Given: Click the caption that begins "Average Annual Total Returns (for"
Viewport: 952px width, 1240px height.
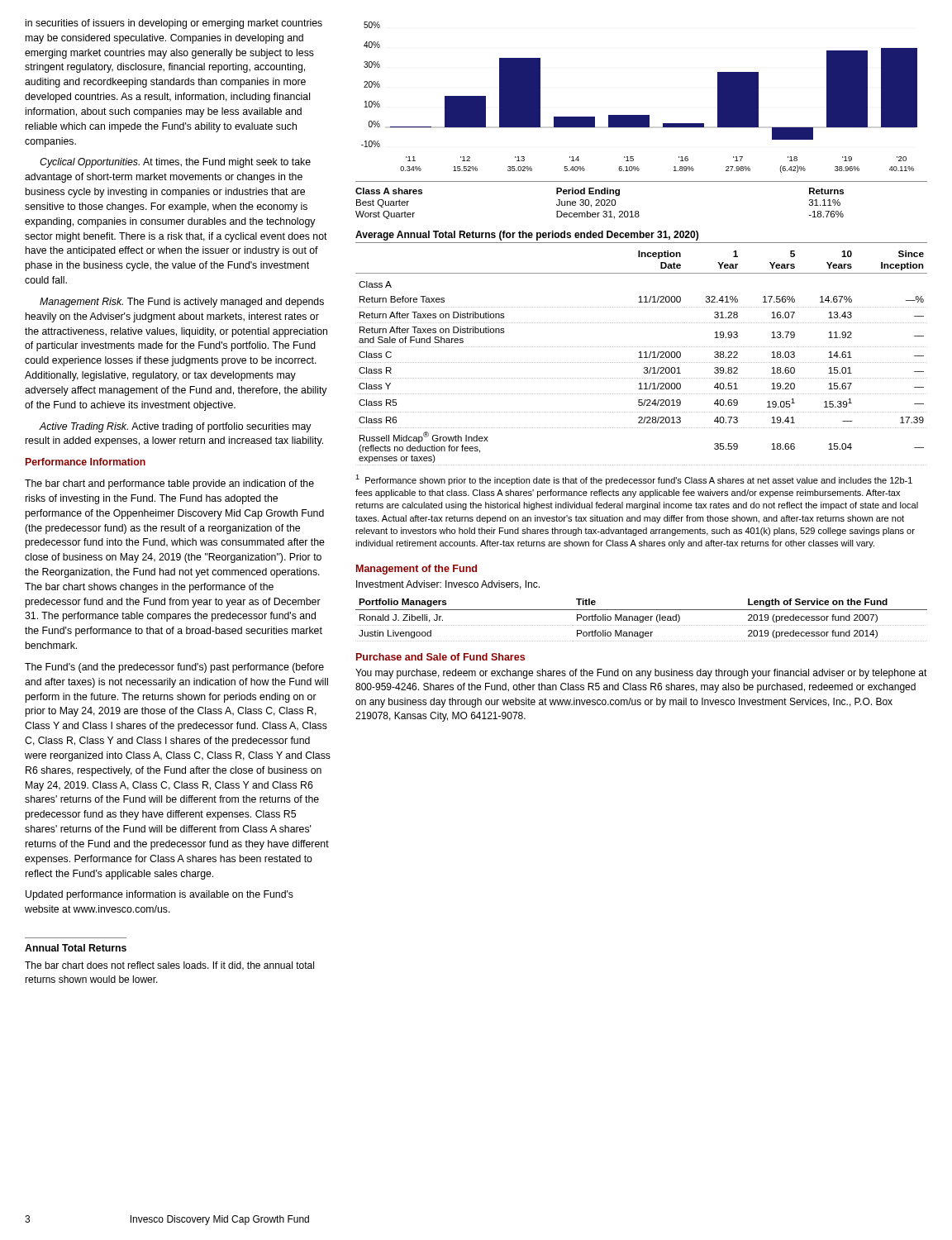Looking at the screenshot, I should point(527,235).
